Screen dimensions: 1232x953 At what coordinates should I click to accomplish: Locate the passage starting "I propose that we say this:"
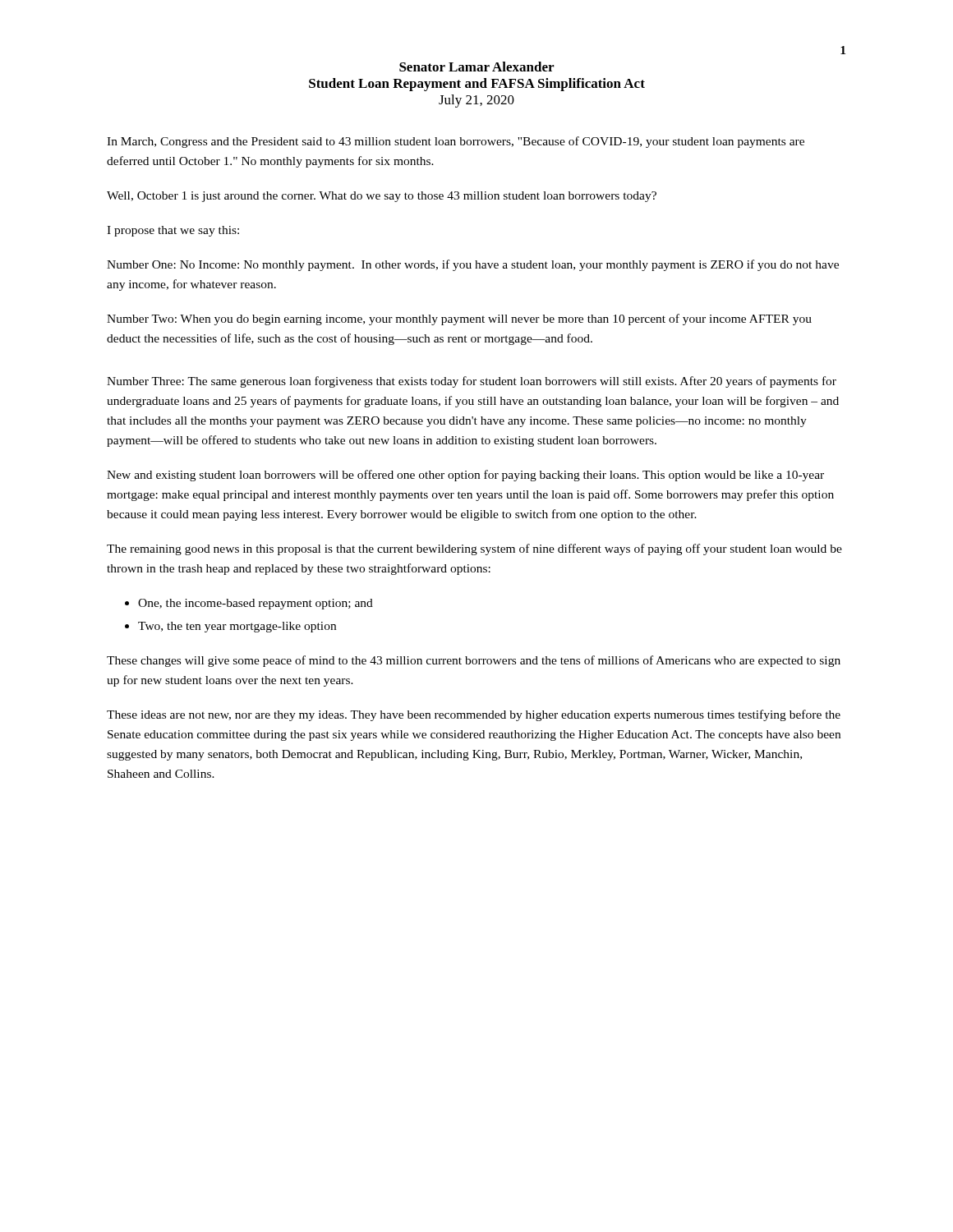(173, 230)
